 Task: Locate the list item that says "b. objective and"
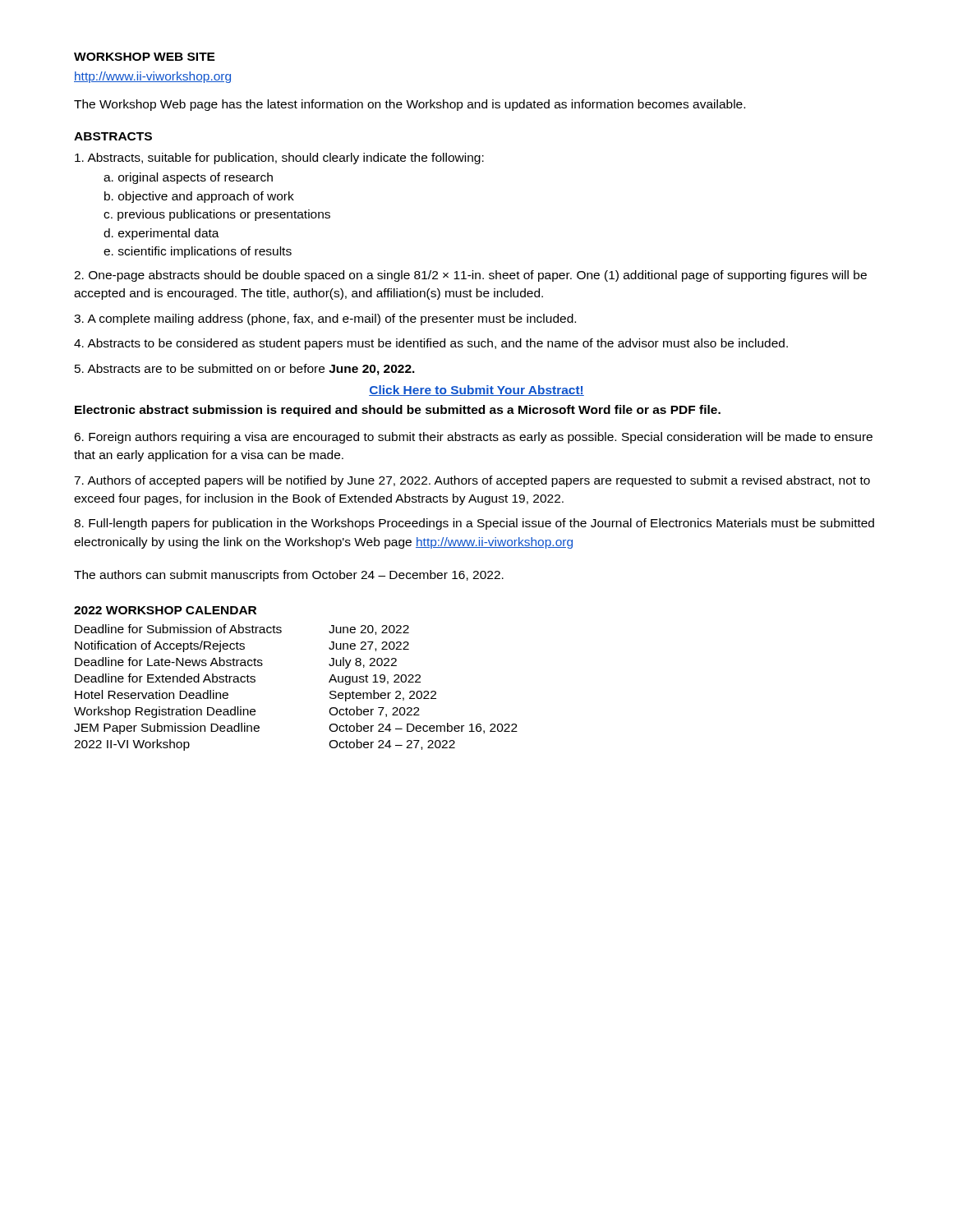(x=199, y=196)
